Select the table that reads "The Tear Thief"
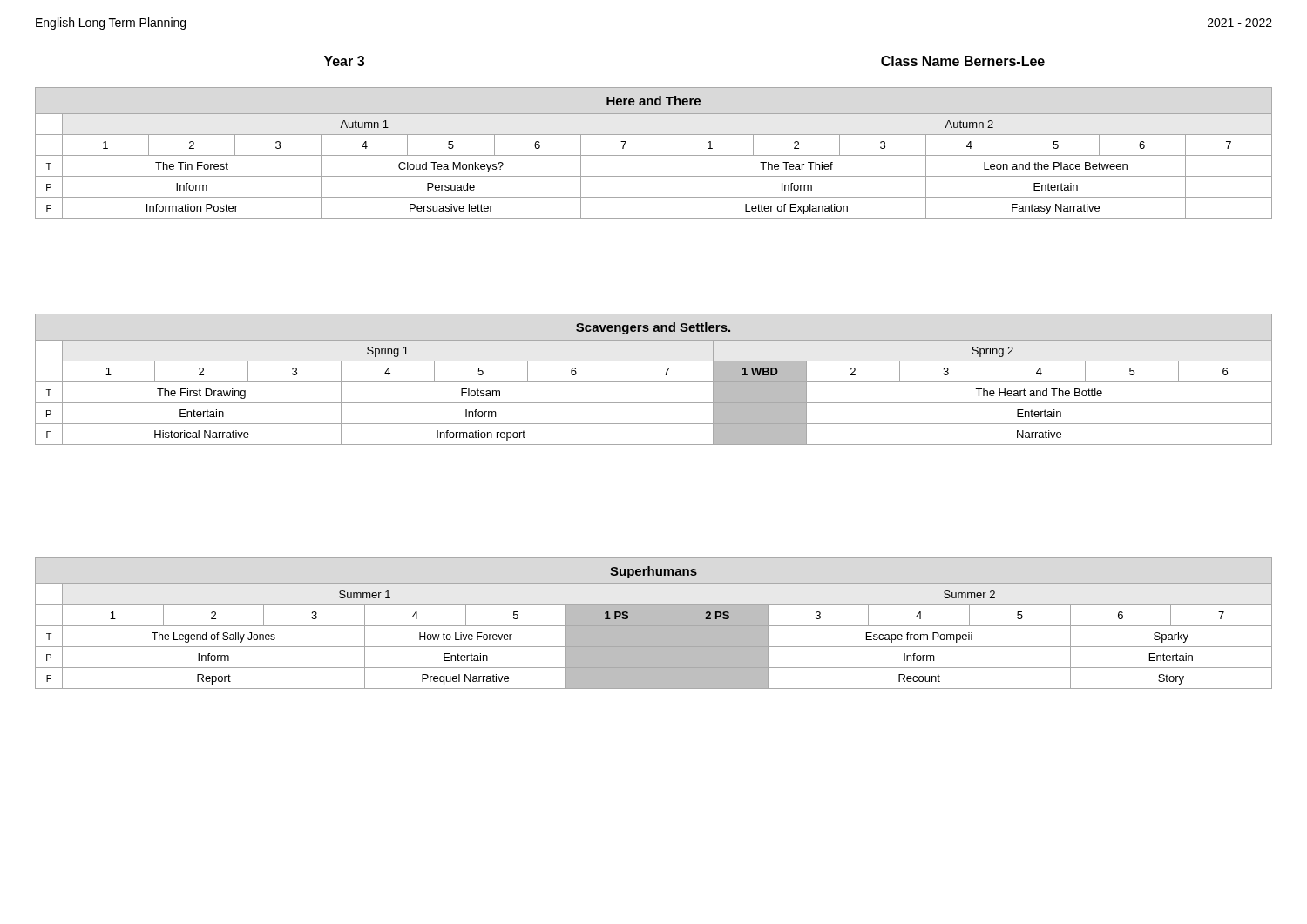Viewport: 1307px width, 924px height. 654,153
